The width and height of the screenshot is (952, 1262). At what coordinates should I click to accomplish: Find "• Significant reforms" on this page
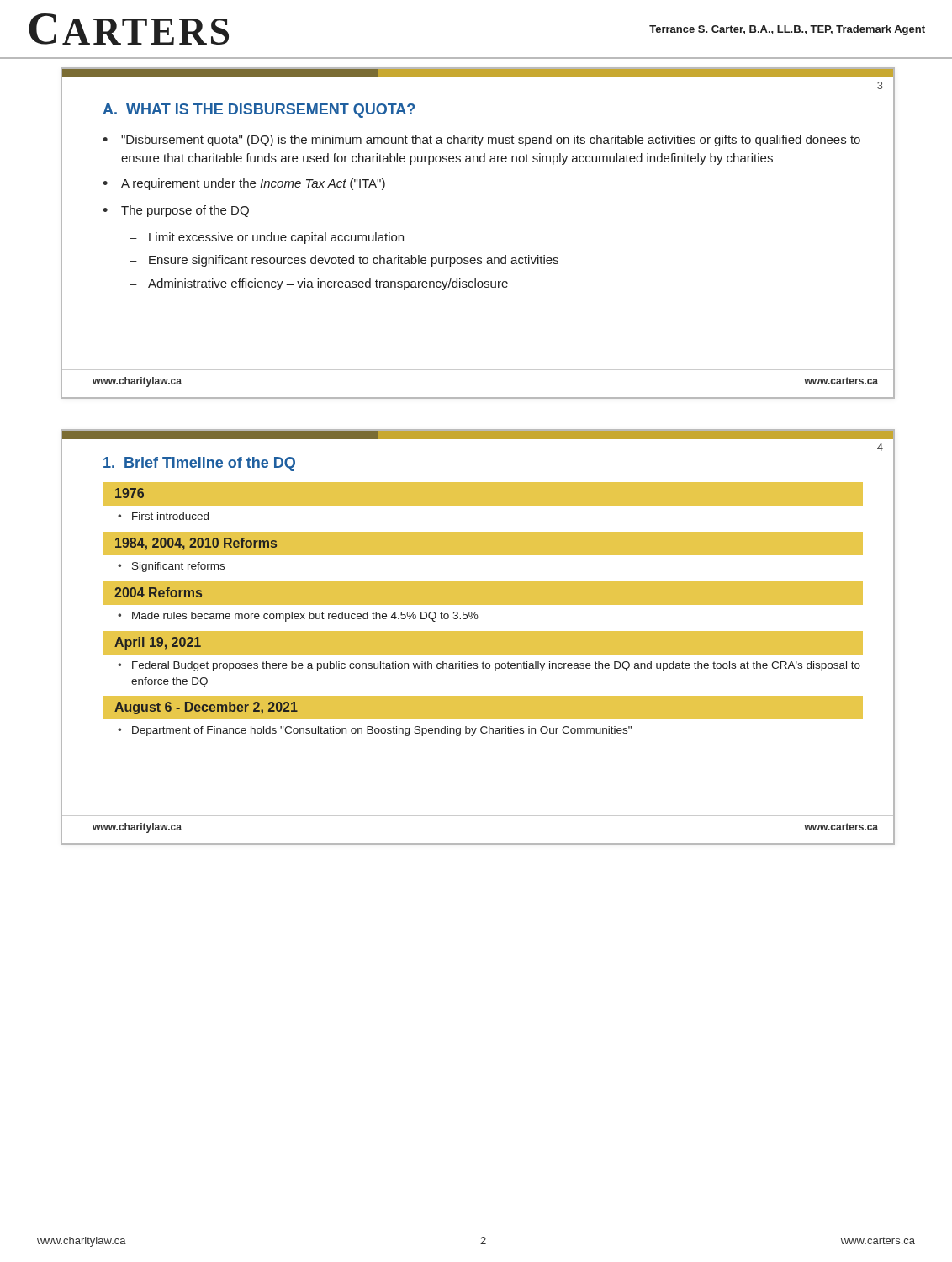[x=172, y=567]
